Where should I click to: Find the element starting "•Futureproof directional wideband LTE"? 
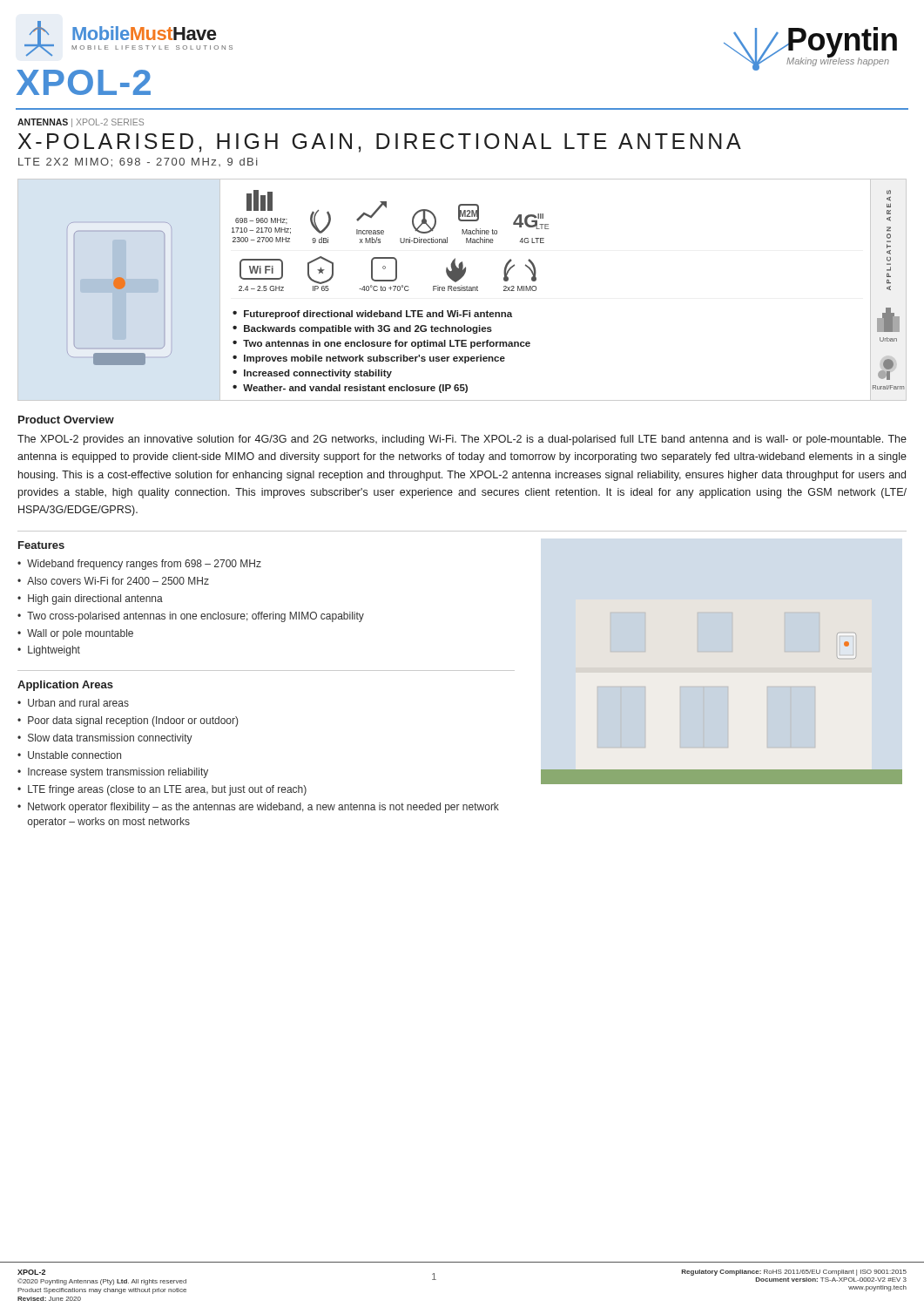tap(372, 313)
